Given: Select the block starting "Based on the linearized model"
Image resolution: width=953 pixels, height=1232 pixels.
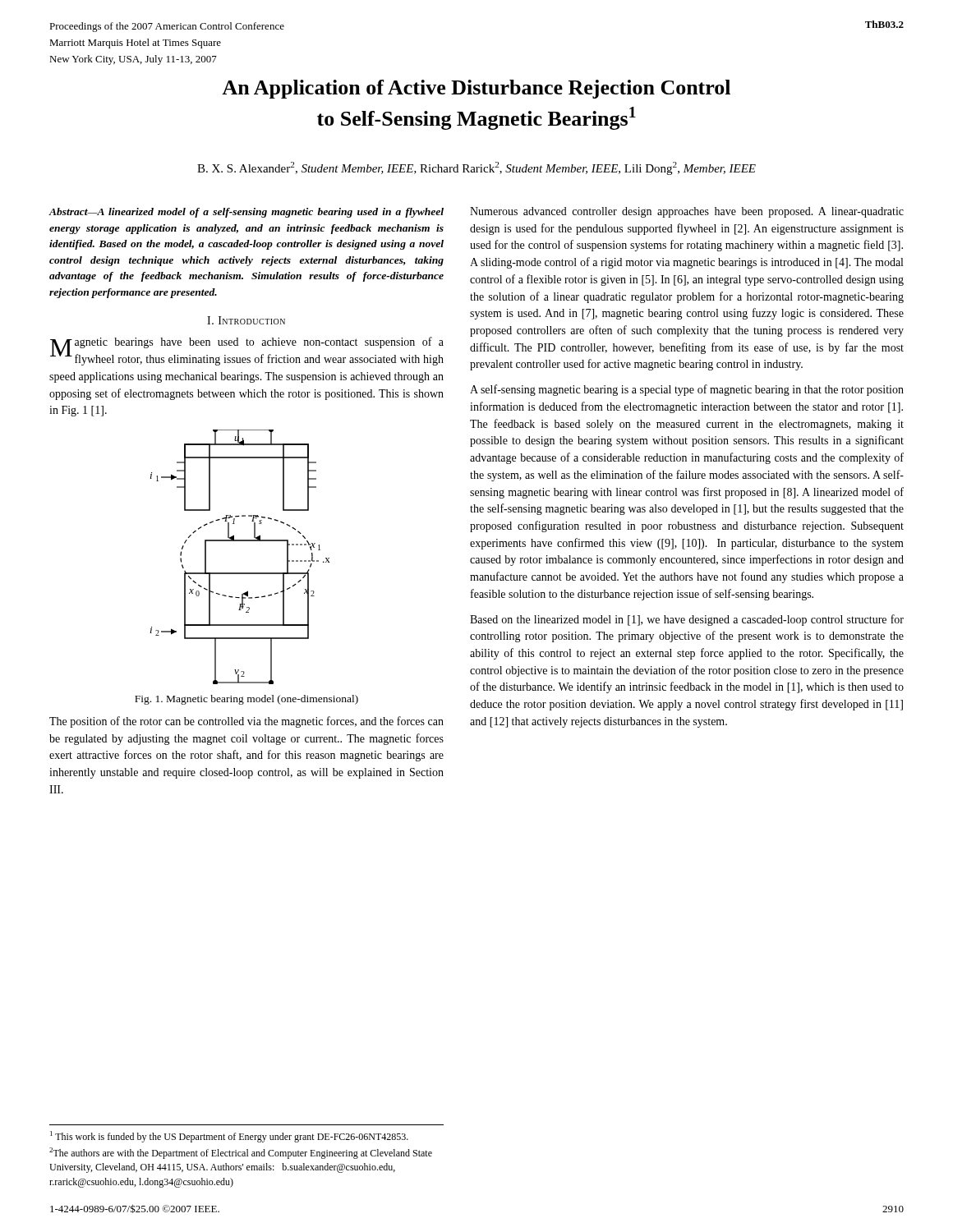Looking at the screenshot, I should [687, 670].
